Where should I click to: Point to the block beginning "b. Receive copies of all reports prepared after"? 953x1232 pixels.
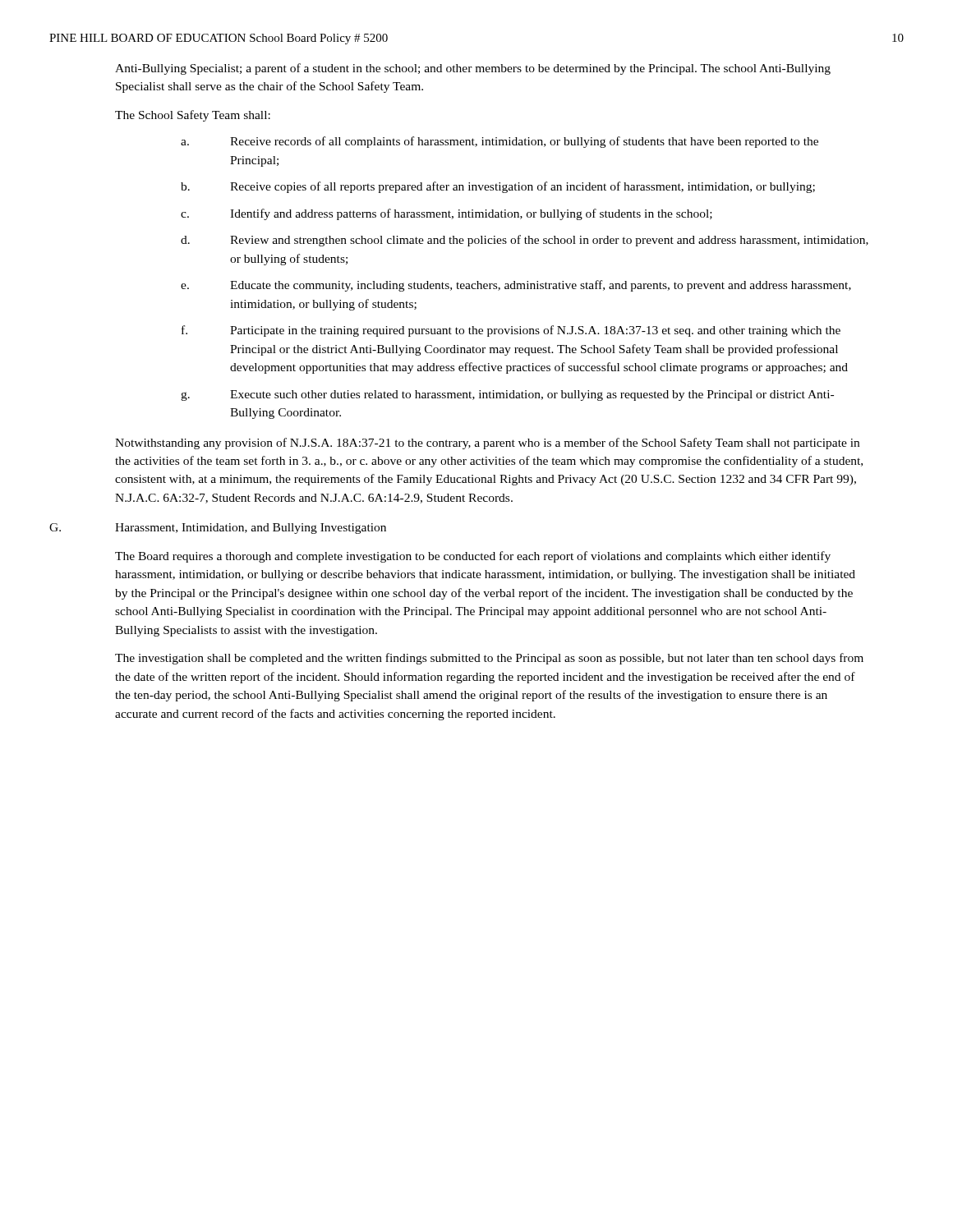point(526,187)
